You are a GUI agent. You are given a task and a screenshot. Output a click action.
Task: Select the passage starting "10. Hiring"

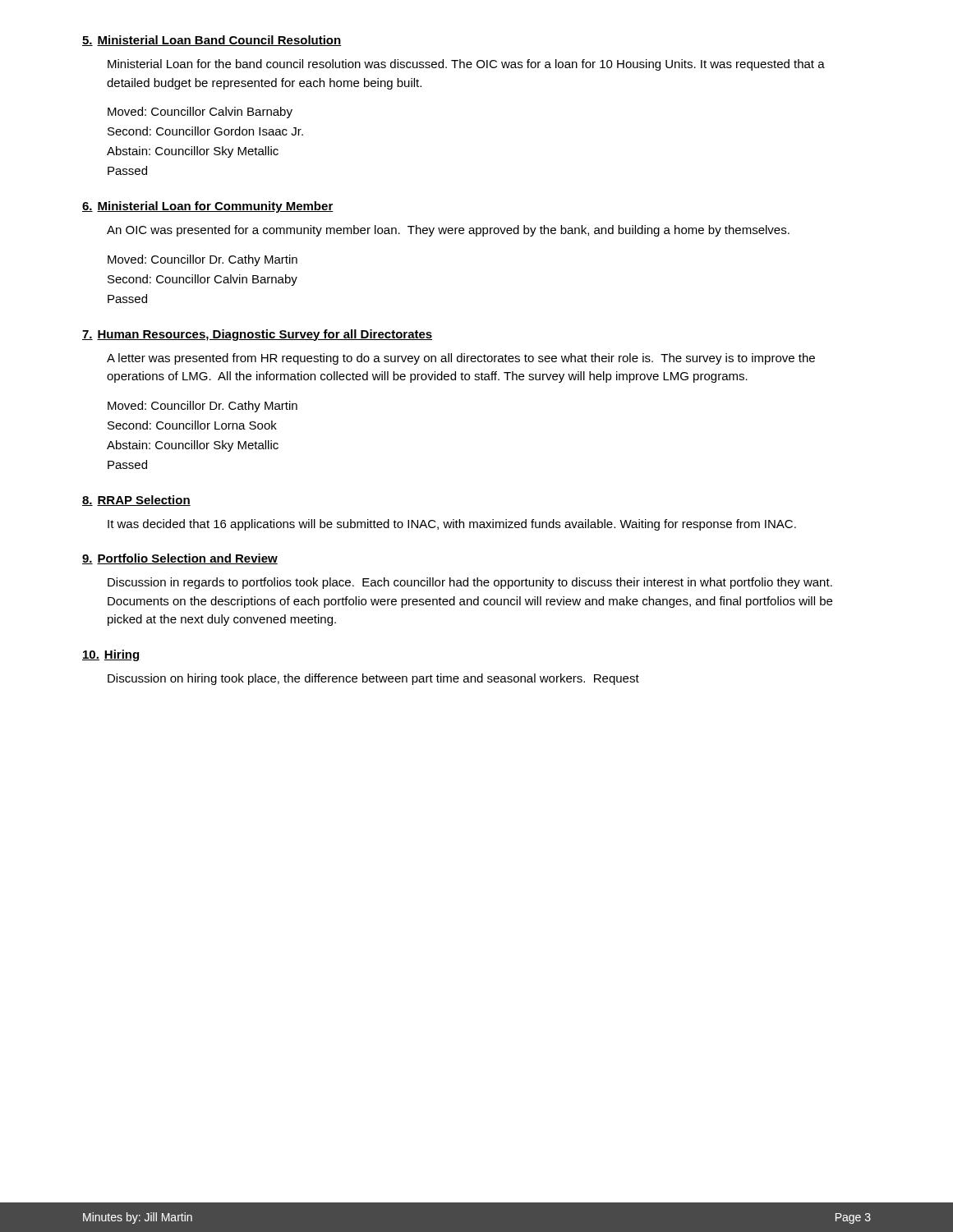pyautogui.click(x=111, y=654)
